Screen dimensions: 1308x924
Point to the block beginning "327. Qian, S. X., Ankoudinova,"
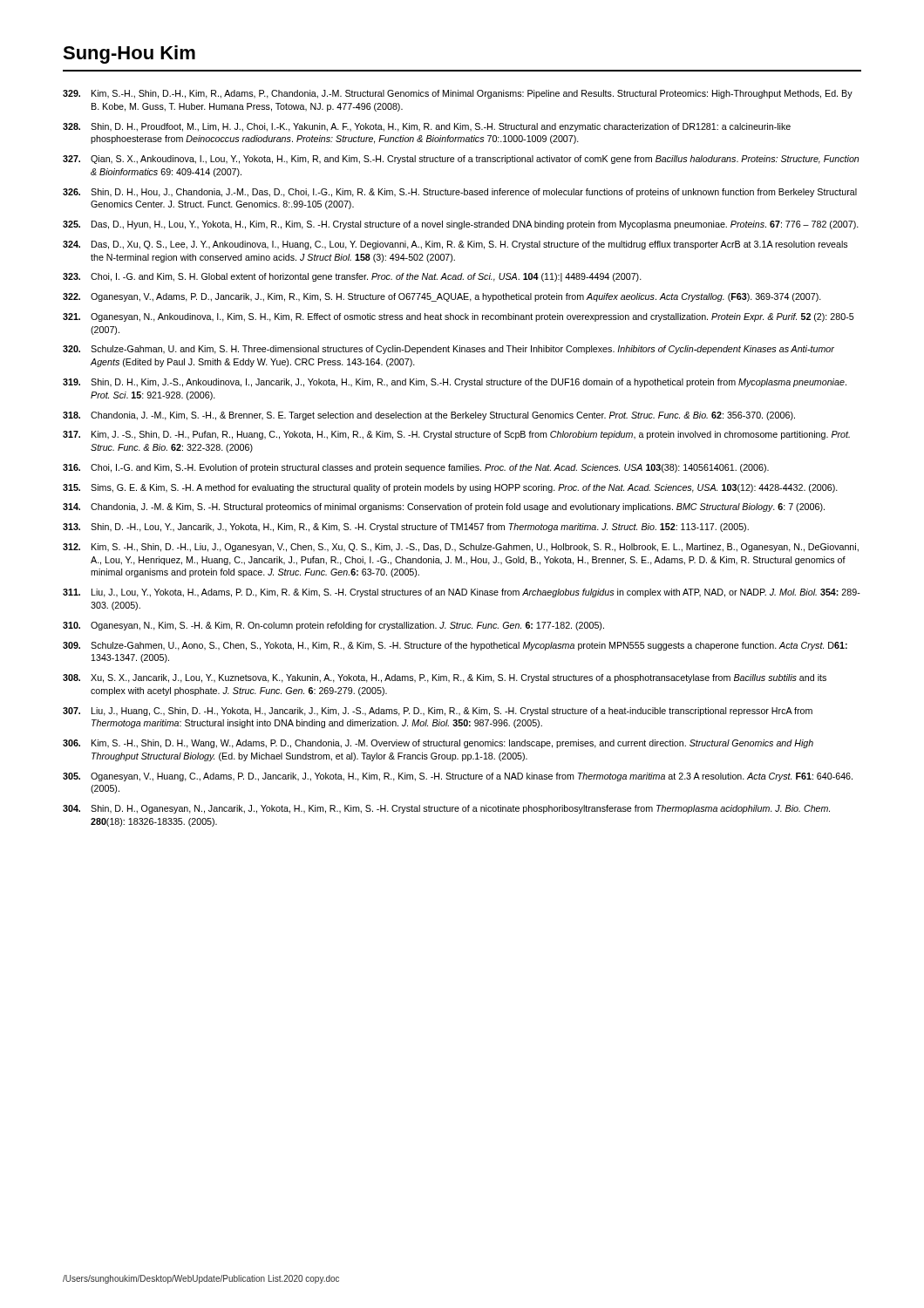tap(462, 166)
